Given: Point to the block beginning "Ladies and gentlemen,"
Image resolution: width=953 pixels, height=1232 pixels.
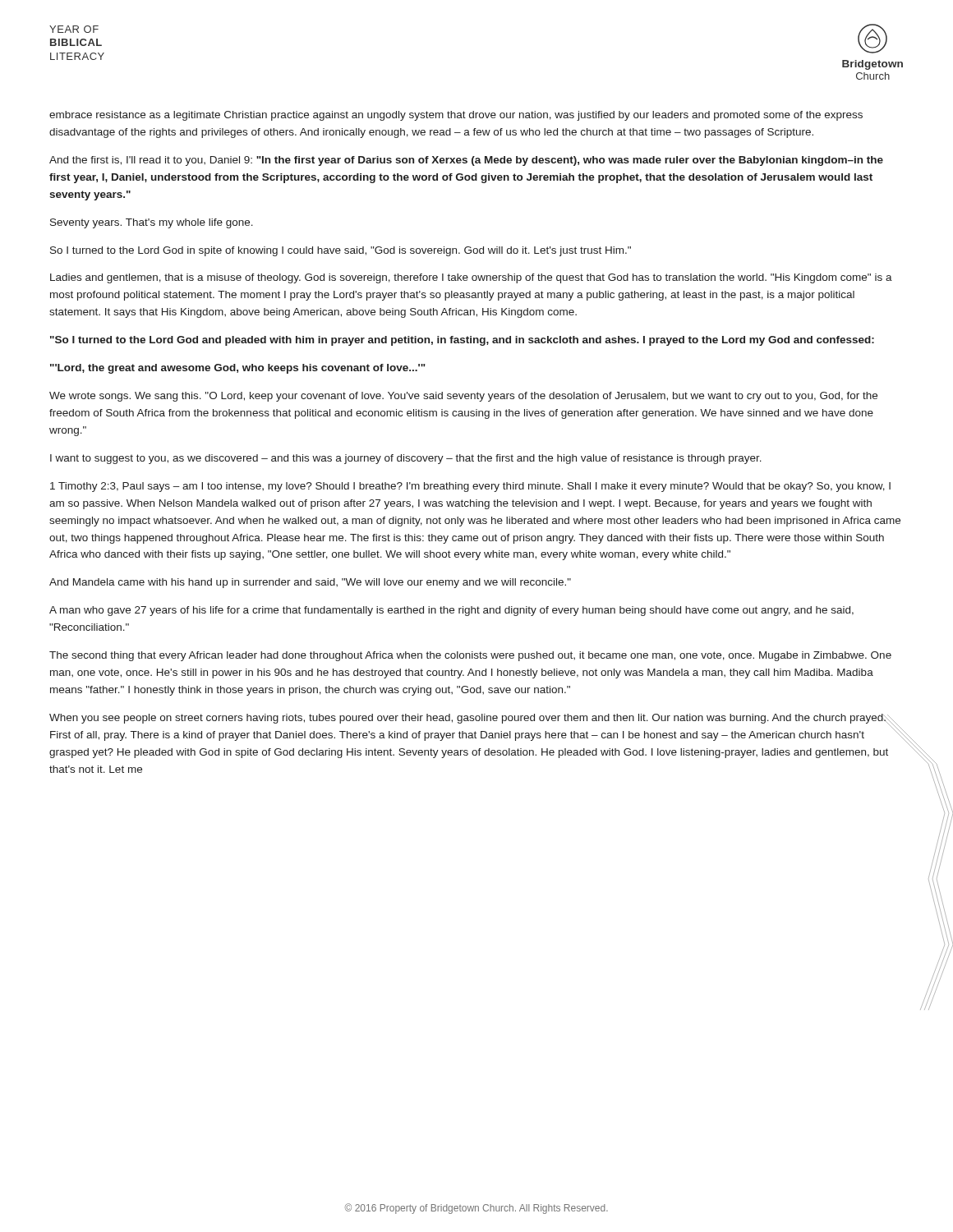Looking at the screenshot, I should 470,295.
